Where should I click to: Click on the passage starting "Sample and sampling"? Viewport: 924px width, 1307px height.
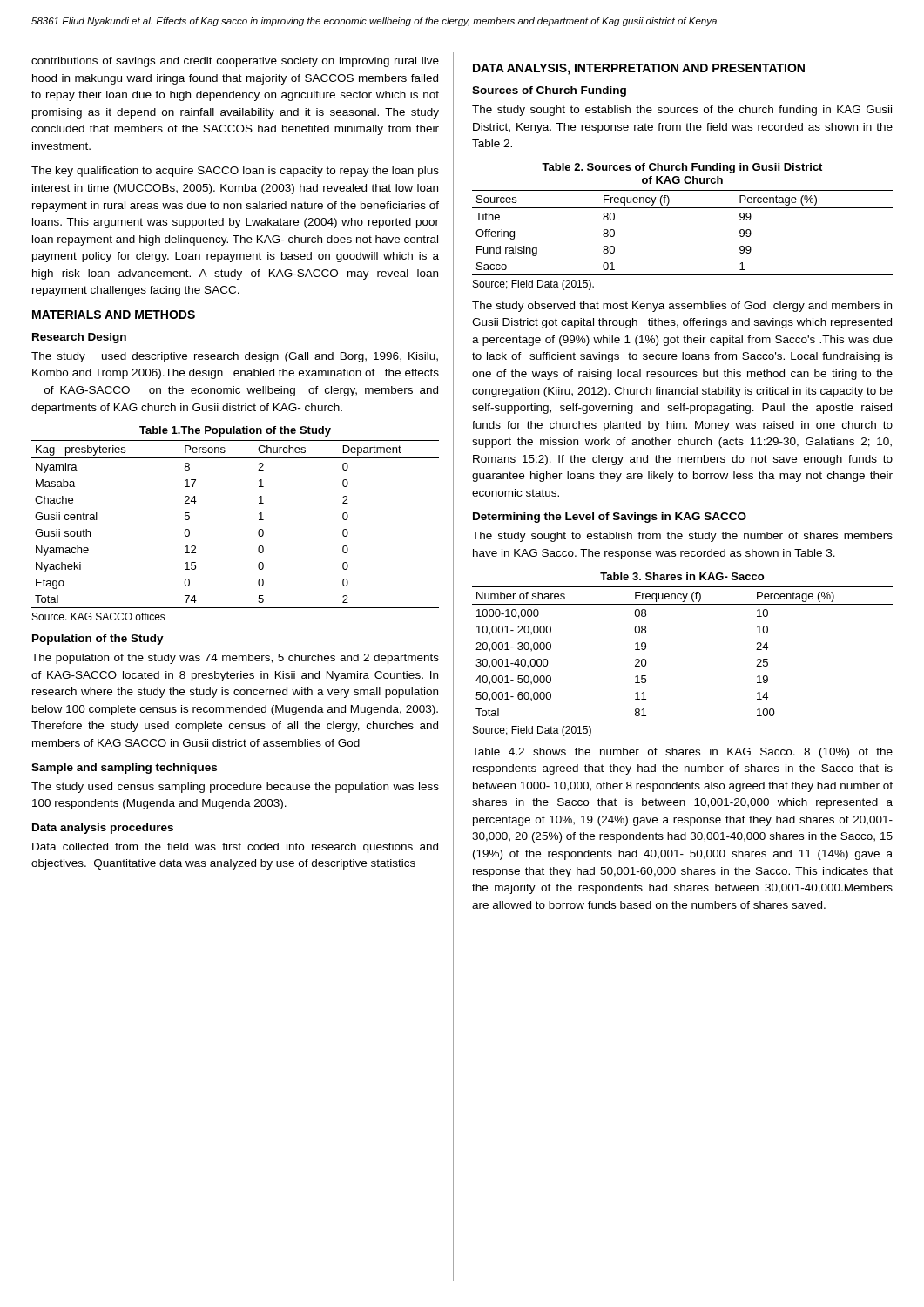coord(124,767)
